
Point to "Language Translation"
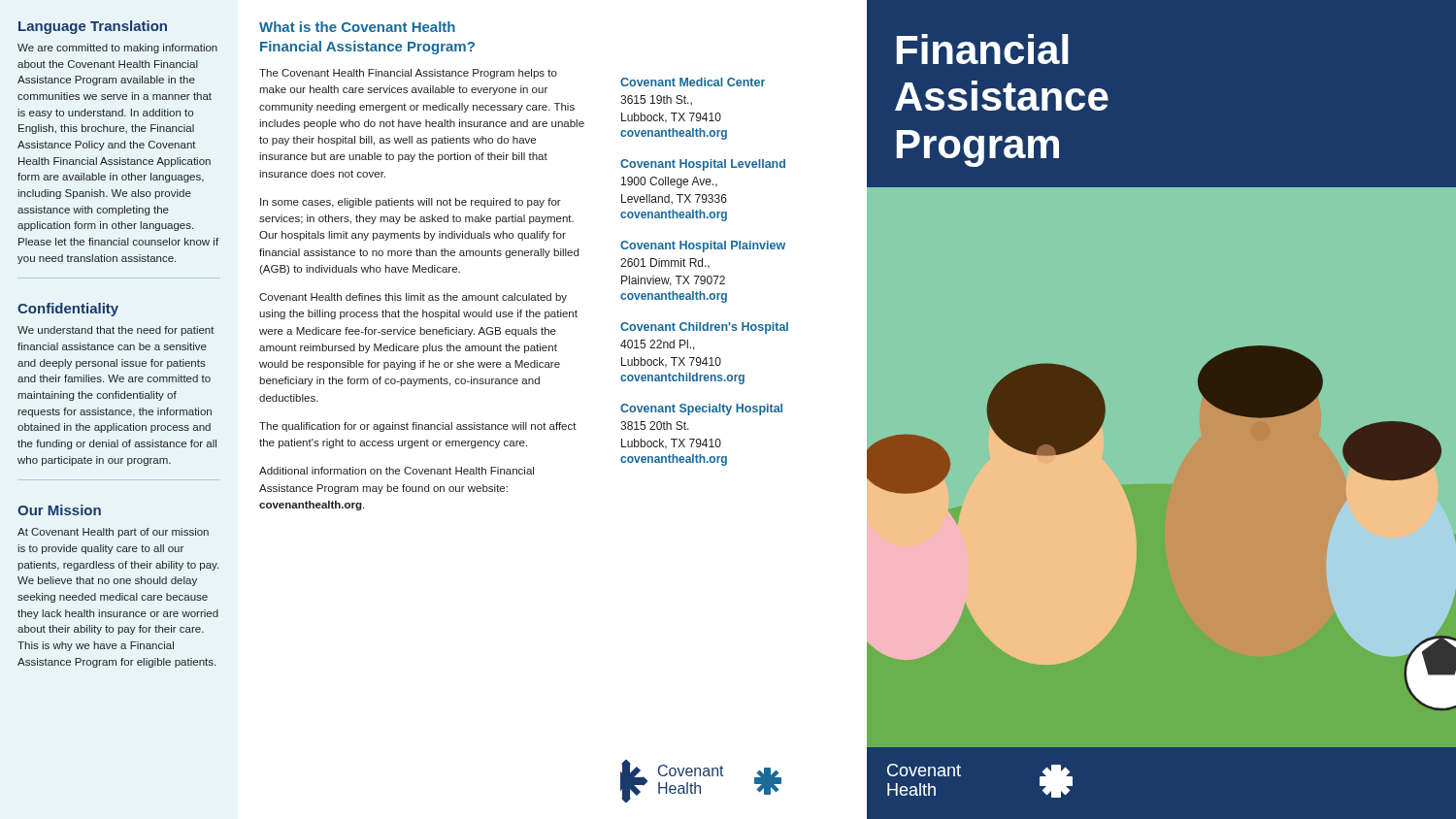click(x=93, y=26)
